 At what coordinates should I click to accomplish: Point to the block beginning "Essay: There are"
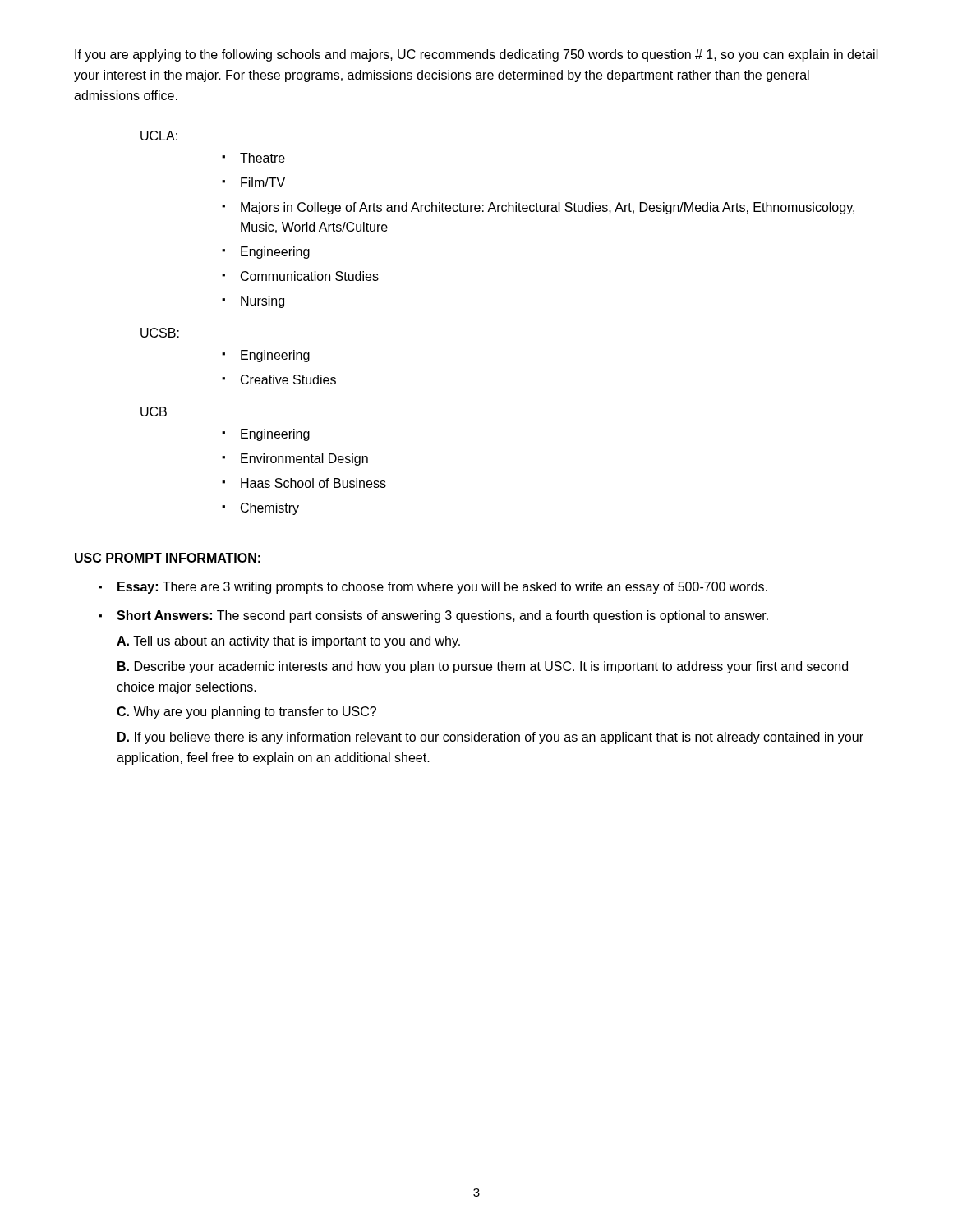(442, 587)
